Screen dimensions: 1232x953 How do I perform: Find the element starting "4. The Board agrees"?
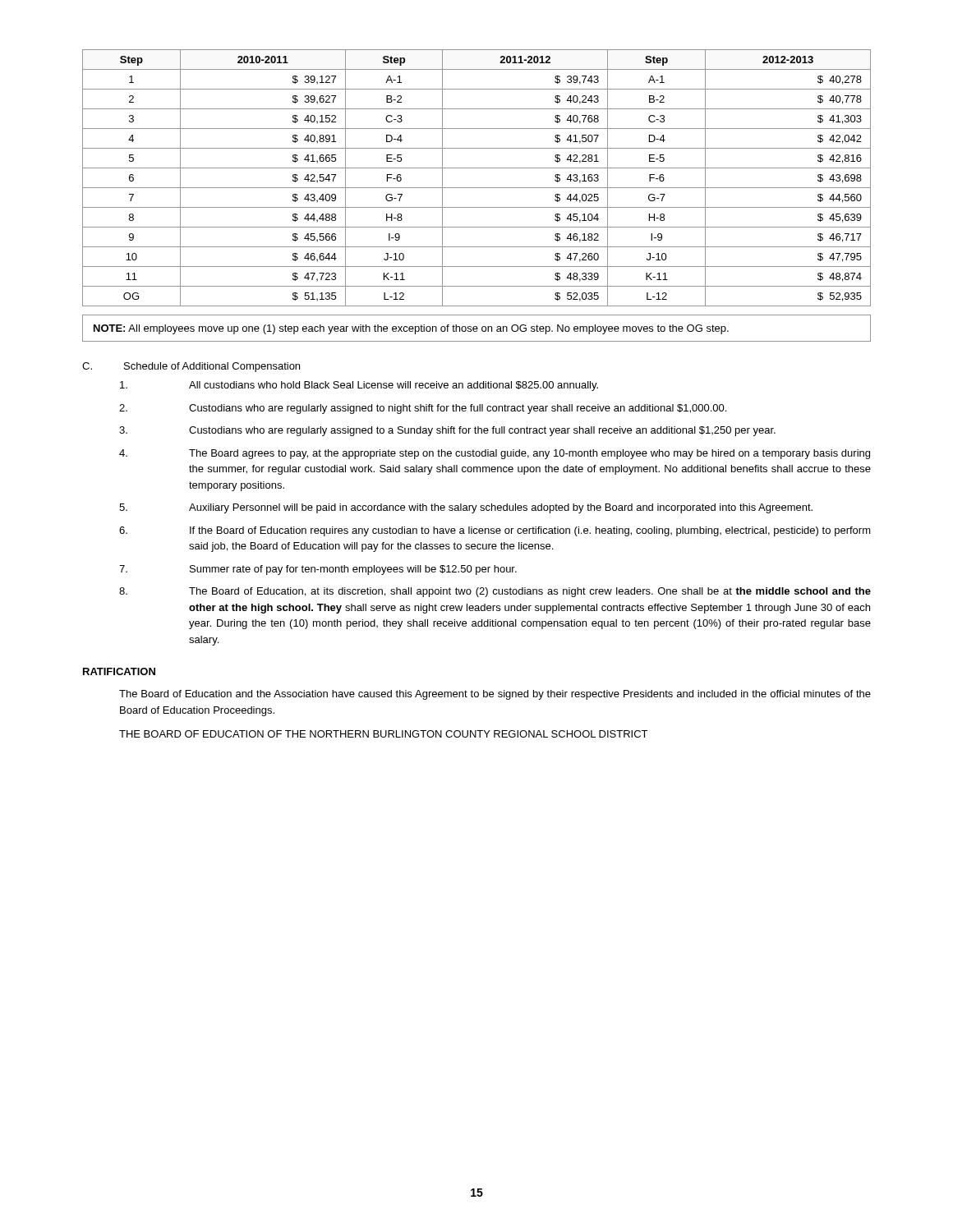point(476,469)
